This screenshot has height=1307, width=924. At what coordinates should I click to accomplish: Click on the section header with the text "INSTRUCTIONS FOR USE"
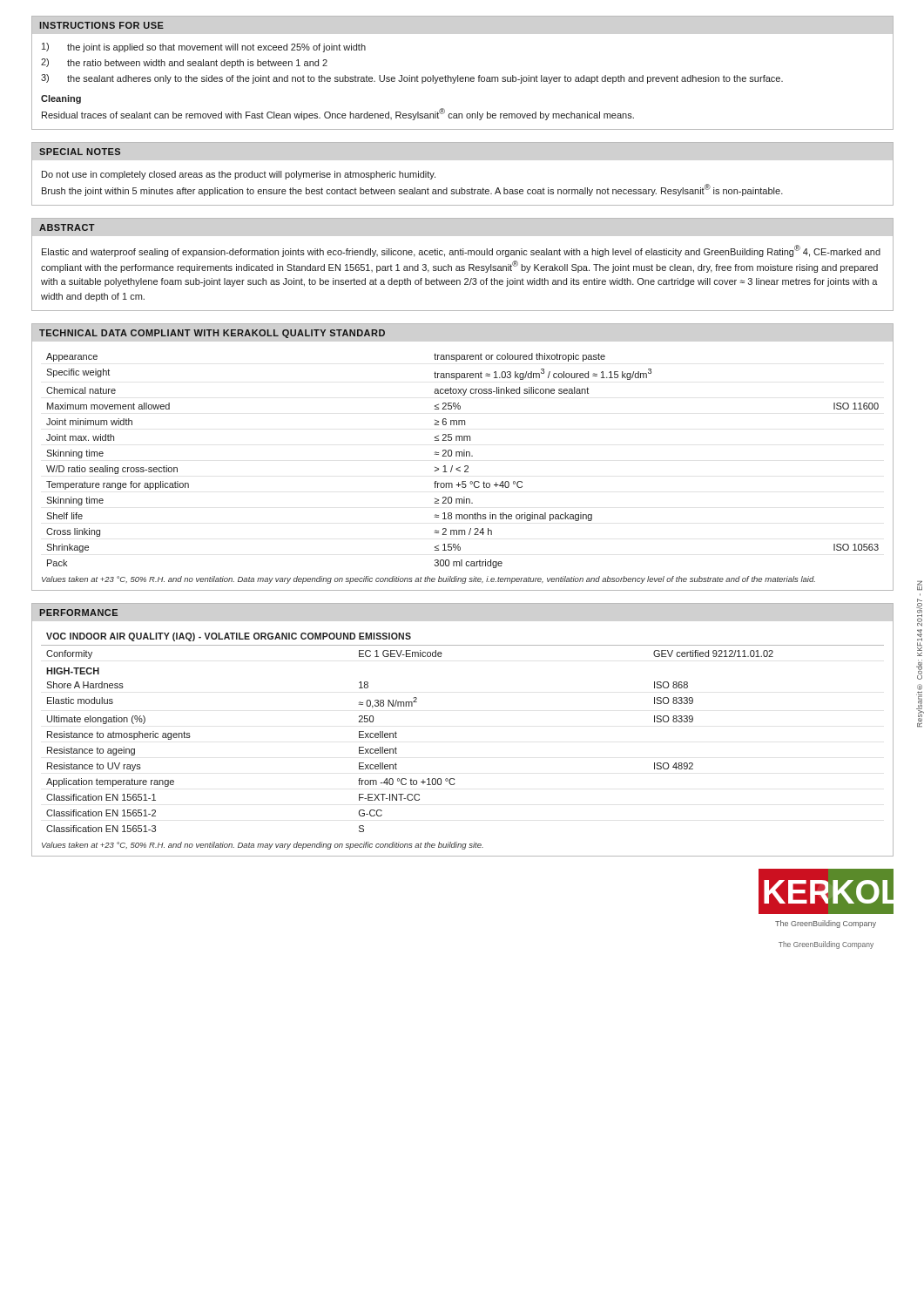[x=102, y=25]
